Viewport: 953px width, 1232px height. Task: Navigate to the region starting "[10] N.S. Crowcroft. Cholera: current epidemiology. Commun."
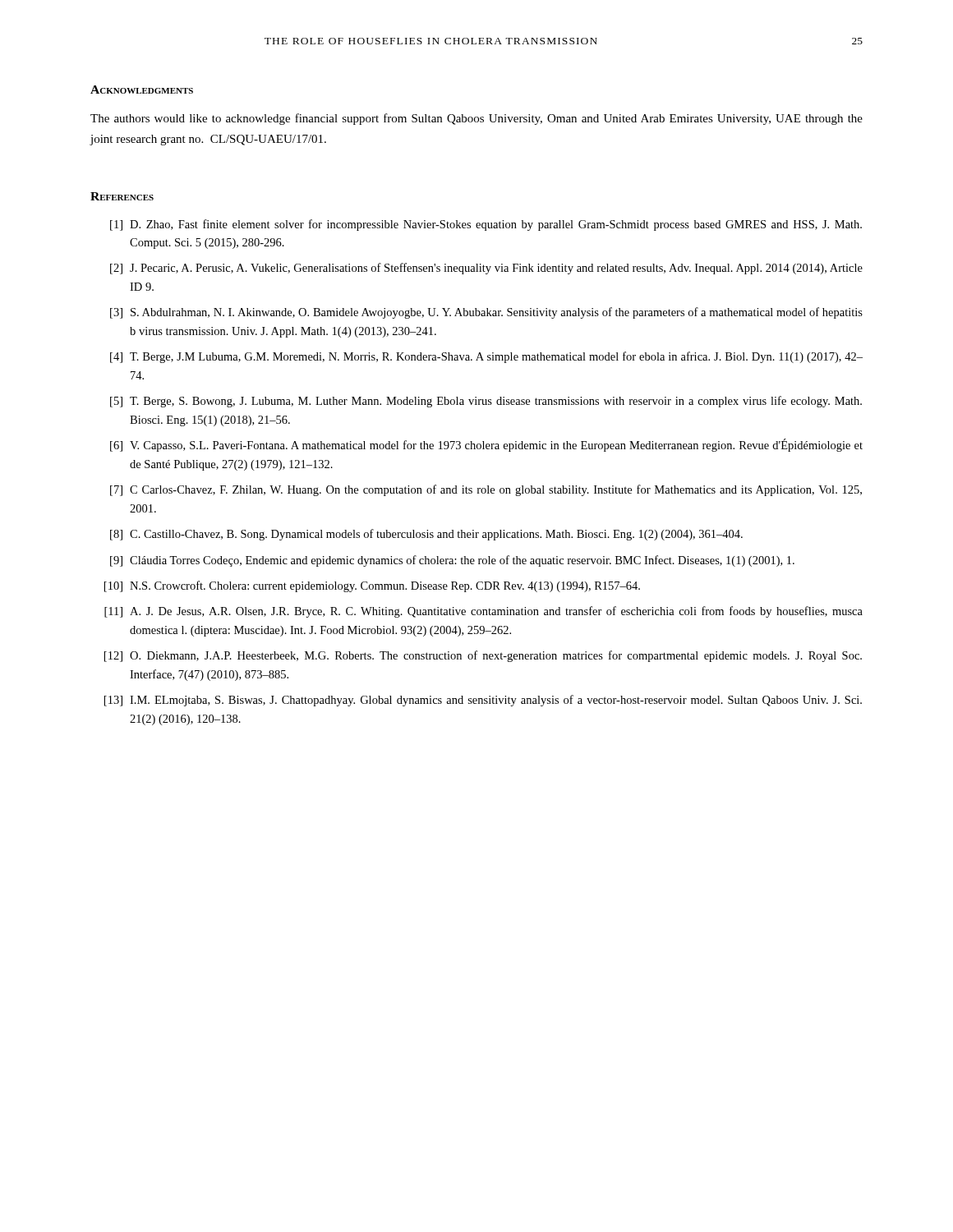click(x=476, y=586)
